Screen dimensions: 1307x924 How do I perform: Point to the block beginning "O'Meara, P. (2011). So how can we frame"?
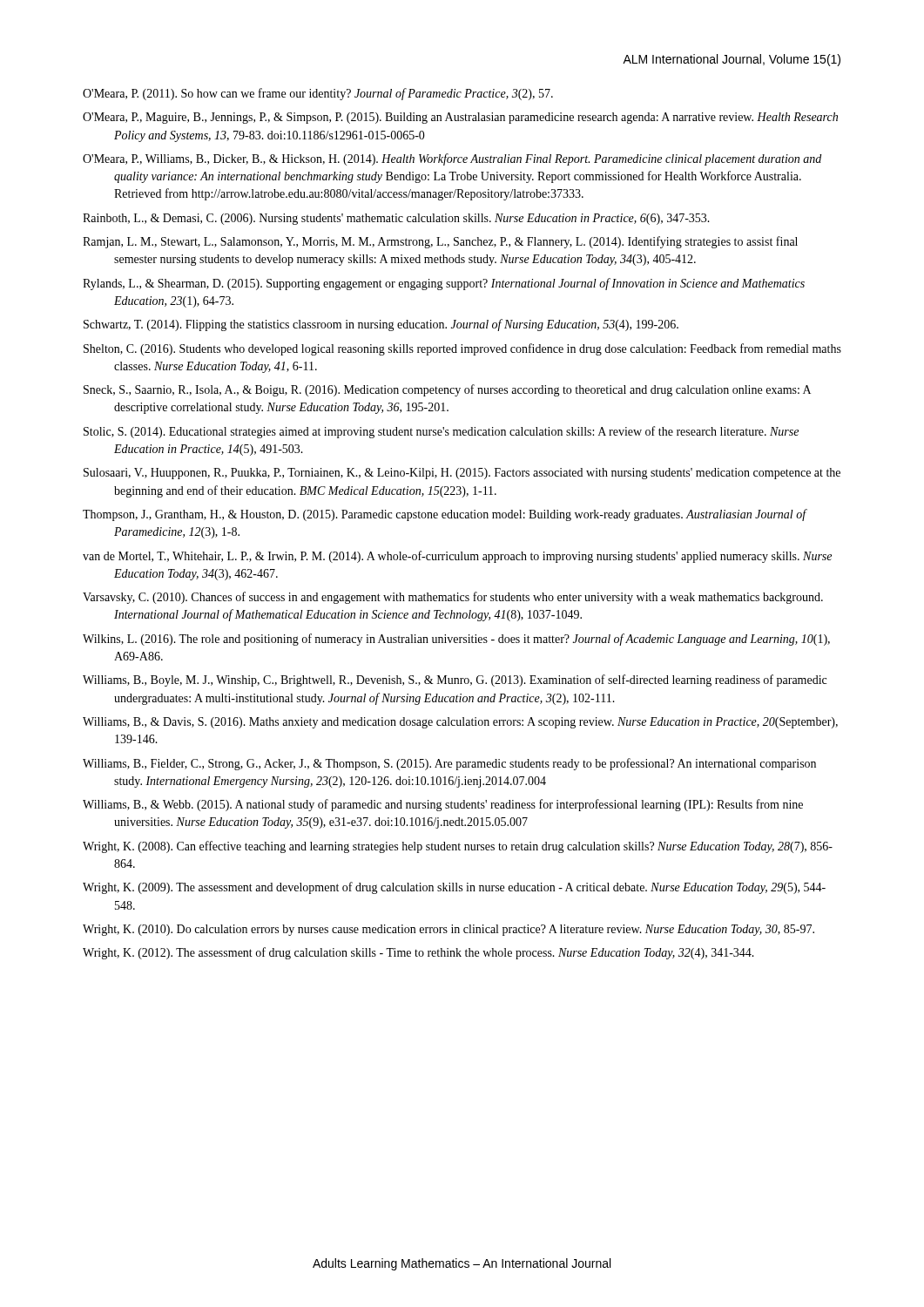point(318,94)
